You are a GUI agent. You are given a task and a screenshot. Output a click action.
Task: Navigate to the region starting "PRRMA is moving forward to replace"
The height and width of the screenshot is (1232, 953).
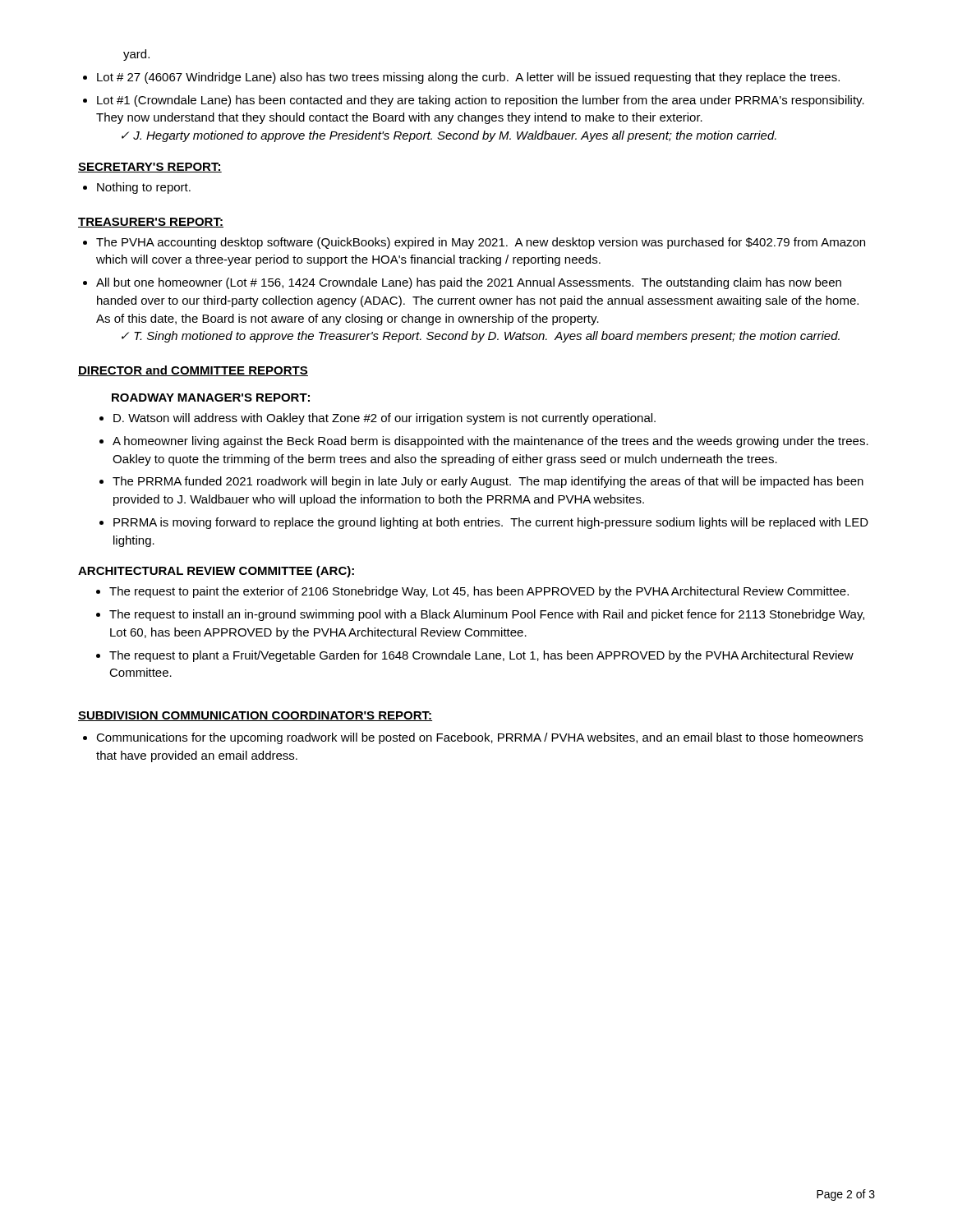coord(491,531)
